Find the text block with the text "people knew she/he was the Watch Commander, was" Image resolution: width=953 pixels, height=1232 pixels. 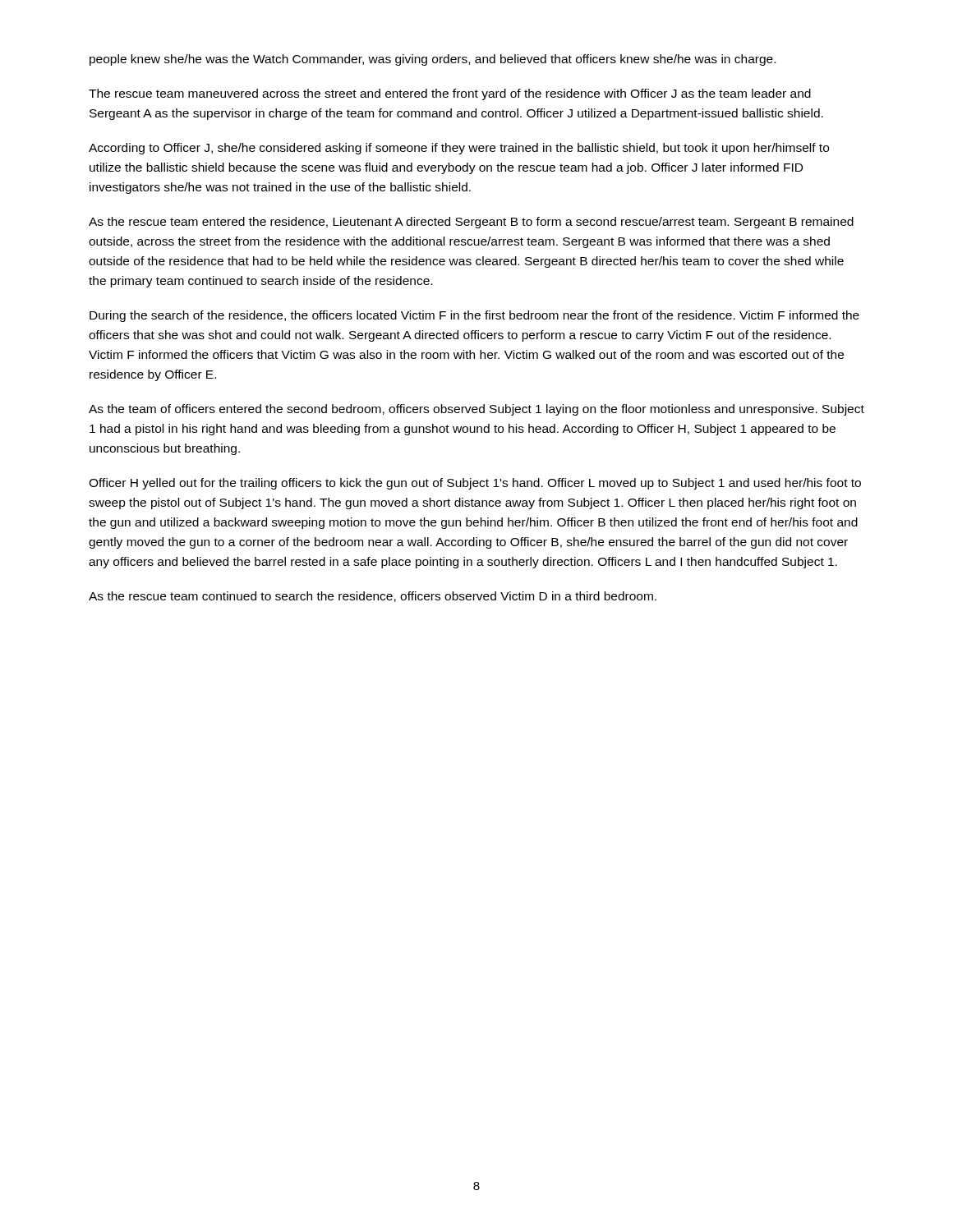(x=433, y=59)
